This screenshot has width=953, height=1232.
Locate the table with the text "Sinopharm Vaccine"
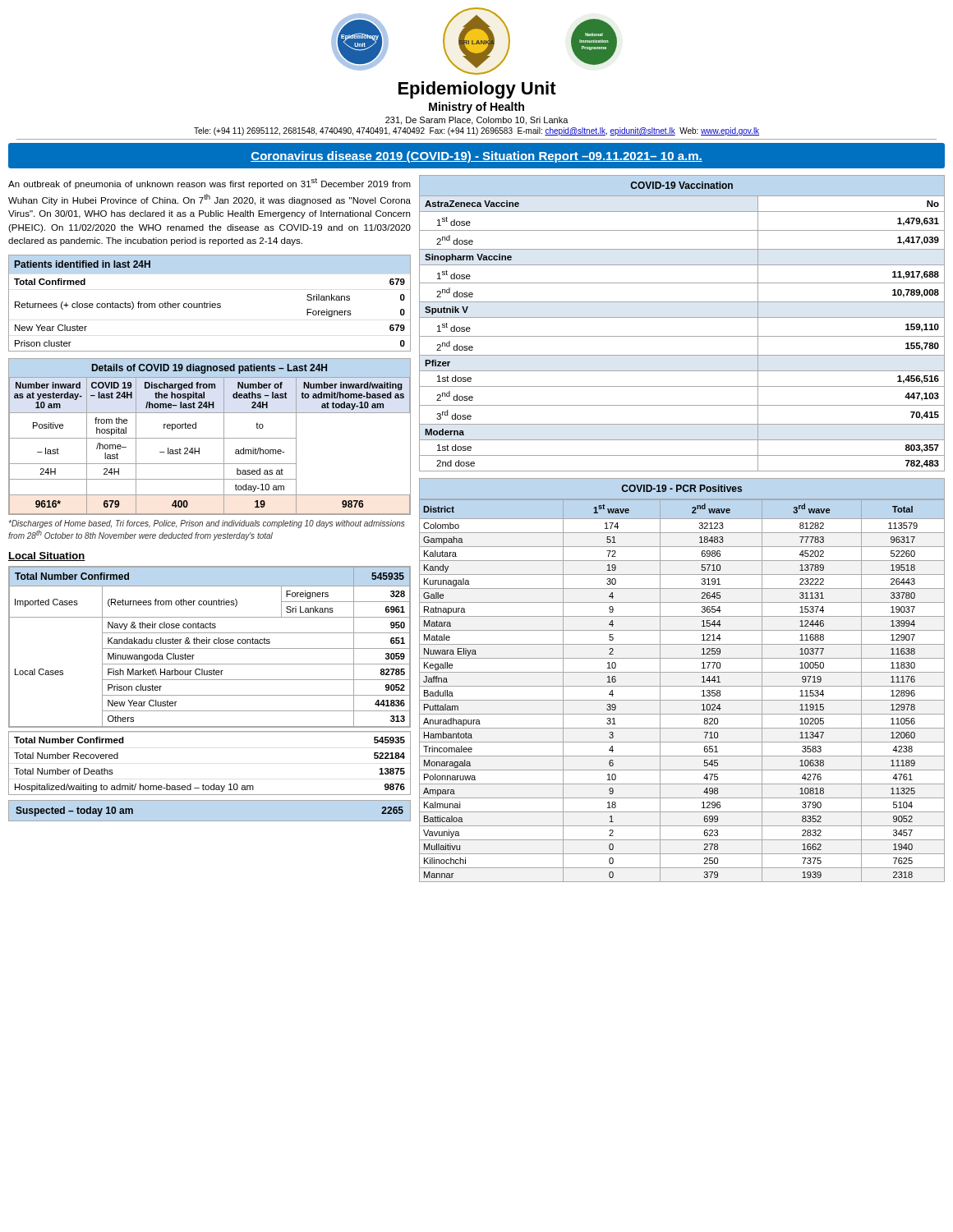[682, 323]
